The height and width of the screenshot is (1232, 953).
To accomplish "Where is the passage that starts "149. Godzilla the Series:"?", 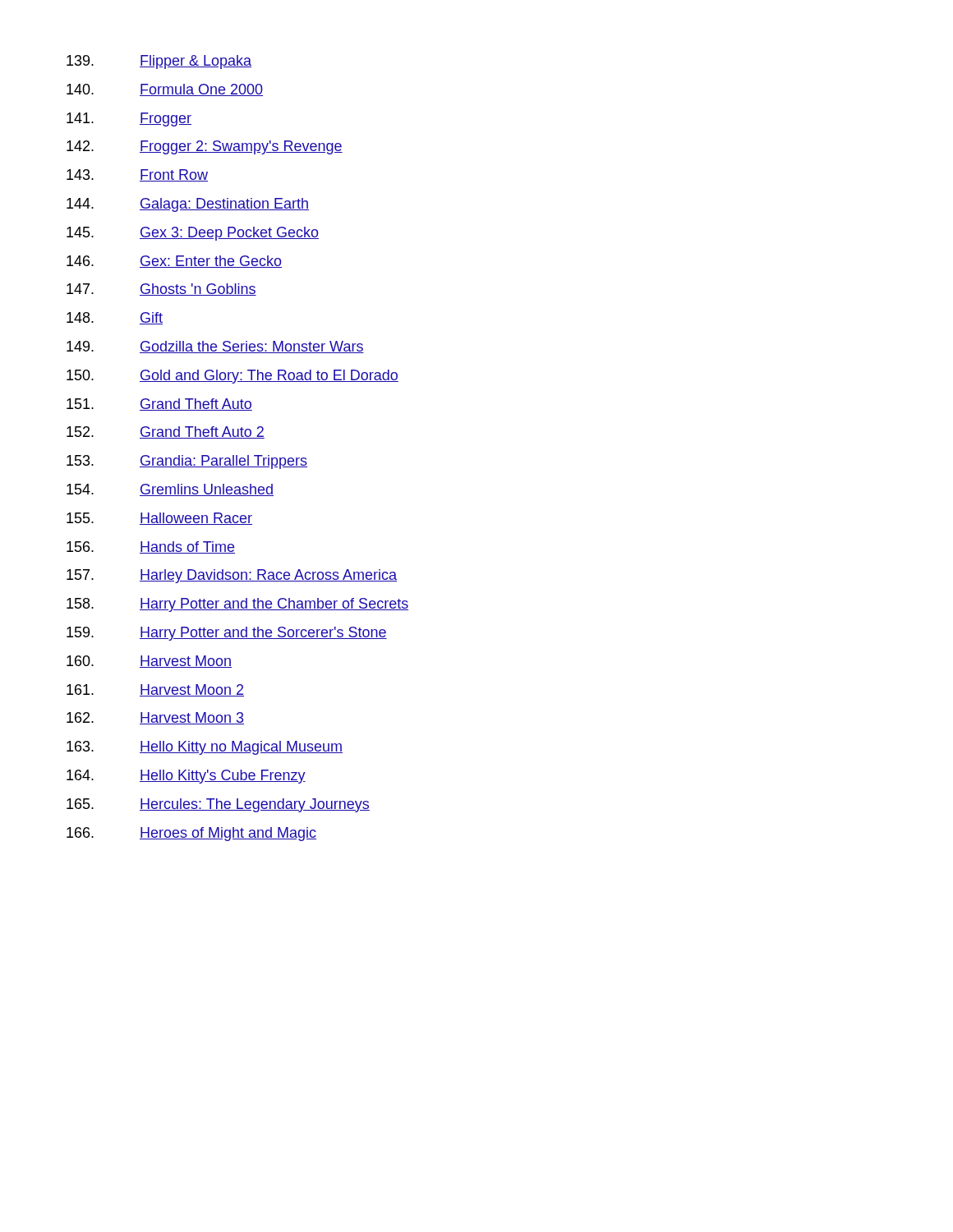I will [215, 347].
